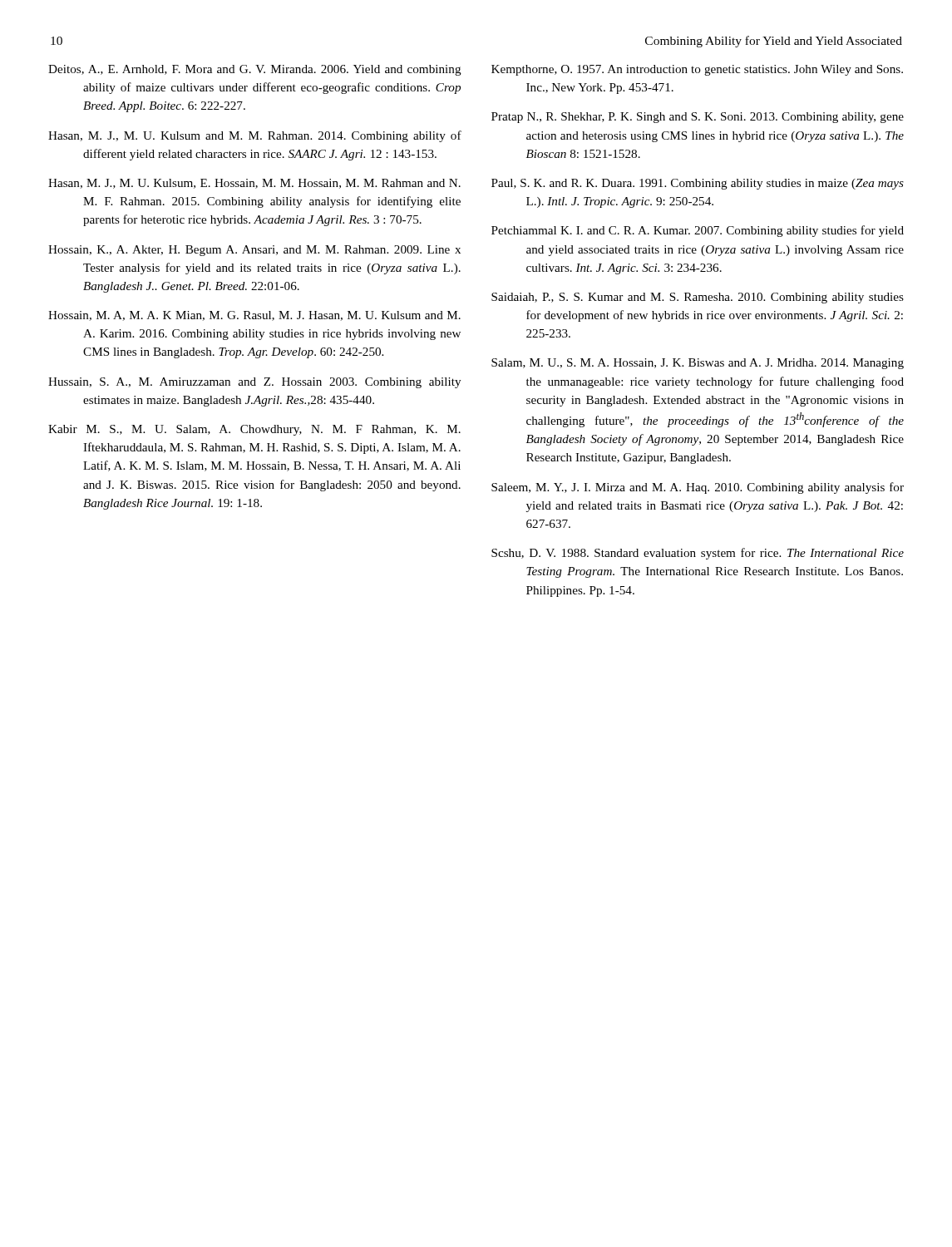Where is the passage that starts "Hussain, S. A., M. Amiruzzaman and Z."?

point(255,390)
